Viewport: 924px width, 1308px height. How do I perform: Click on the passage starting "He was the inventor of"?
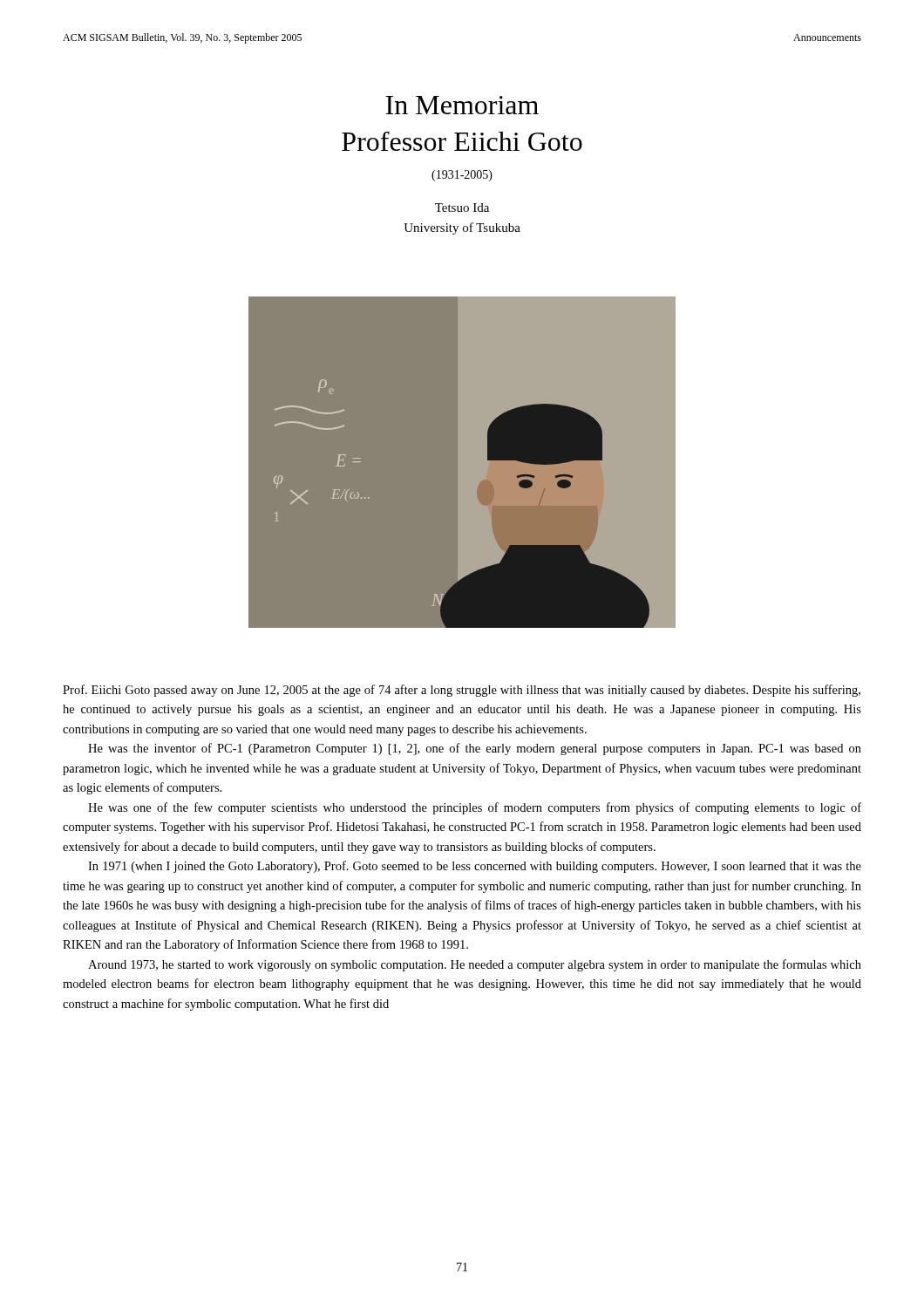click(x=462, y=768)
